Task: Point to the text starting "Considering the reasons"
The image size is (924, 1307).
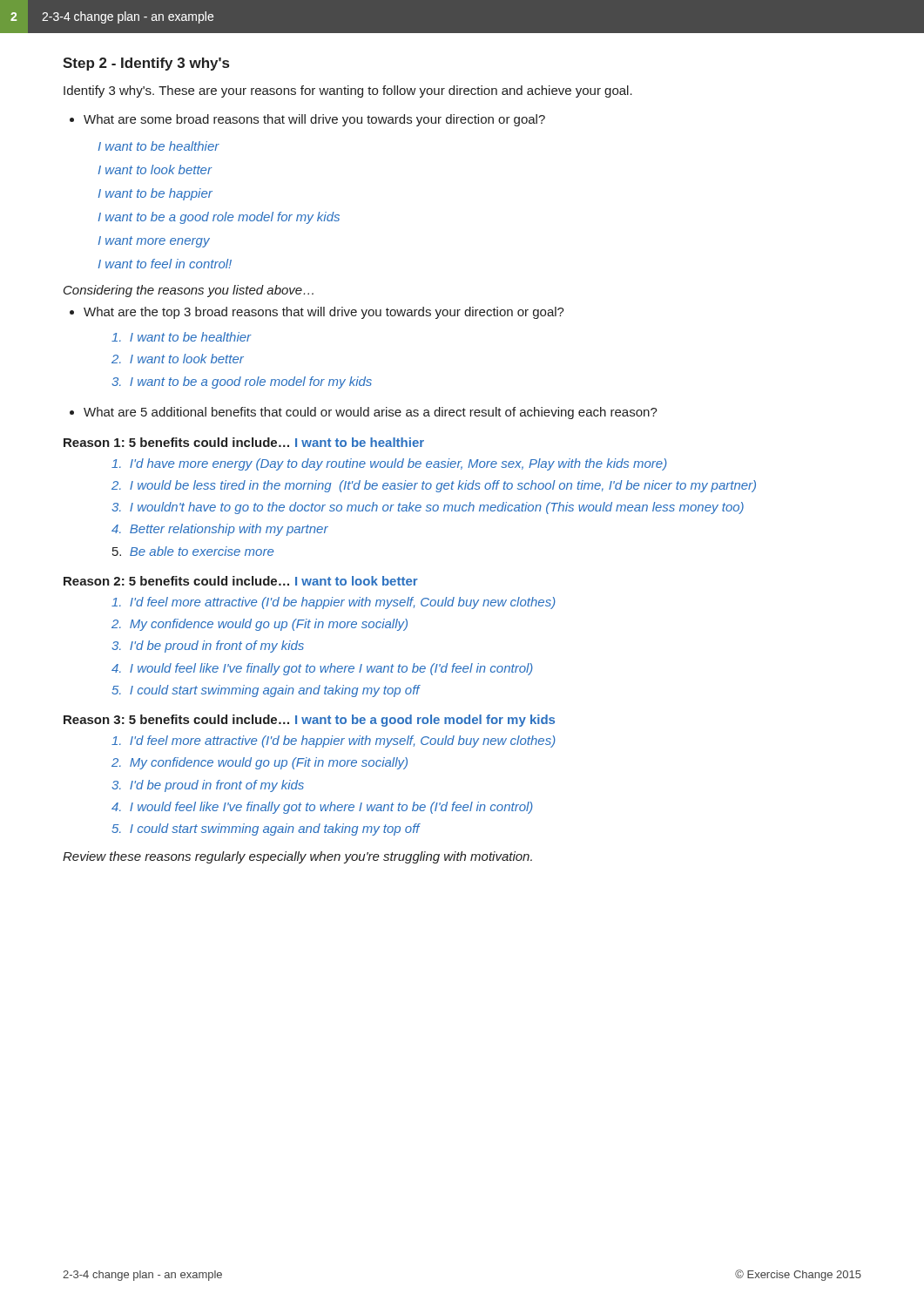Action: click(x=189, y=290)
